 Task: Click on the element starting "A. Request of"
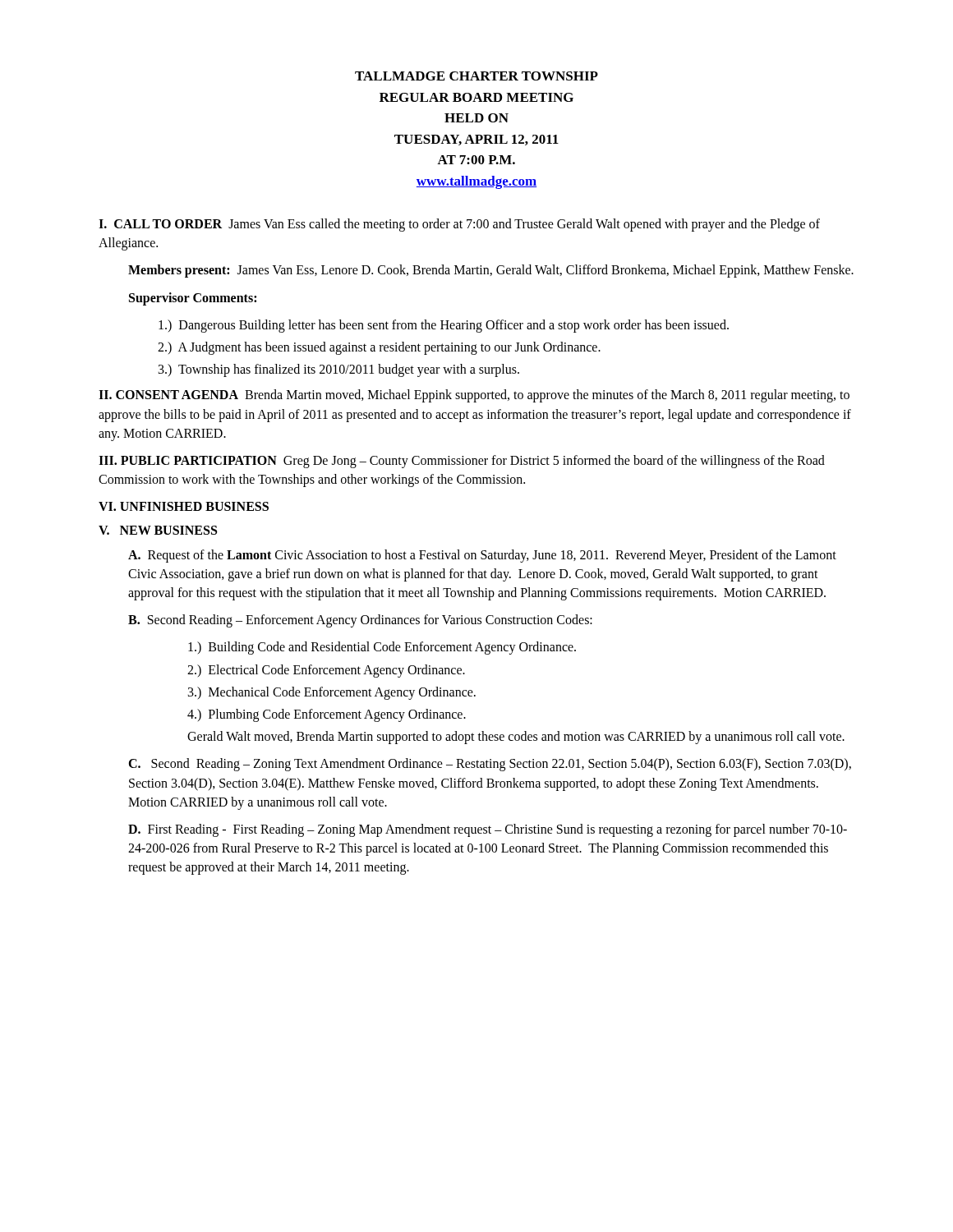tap(482, 574)
